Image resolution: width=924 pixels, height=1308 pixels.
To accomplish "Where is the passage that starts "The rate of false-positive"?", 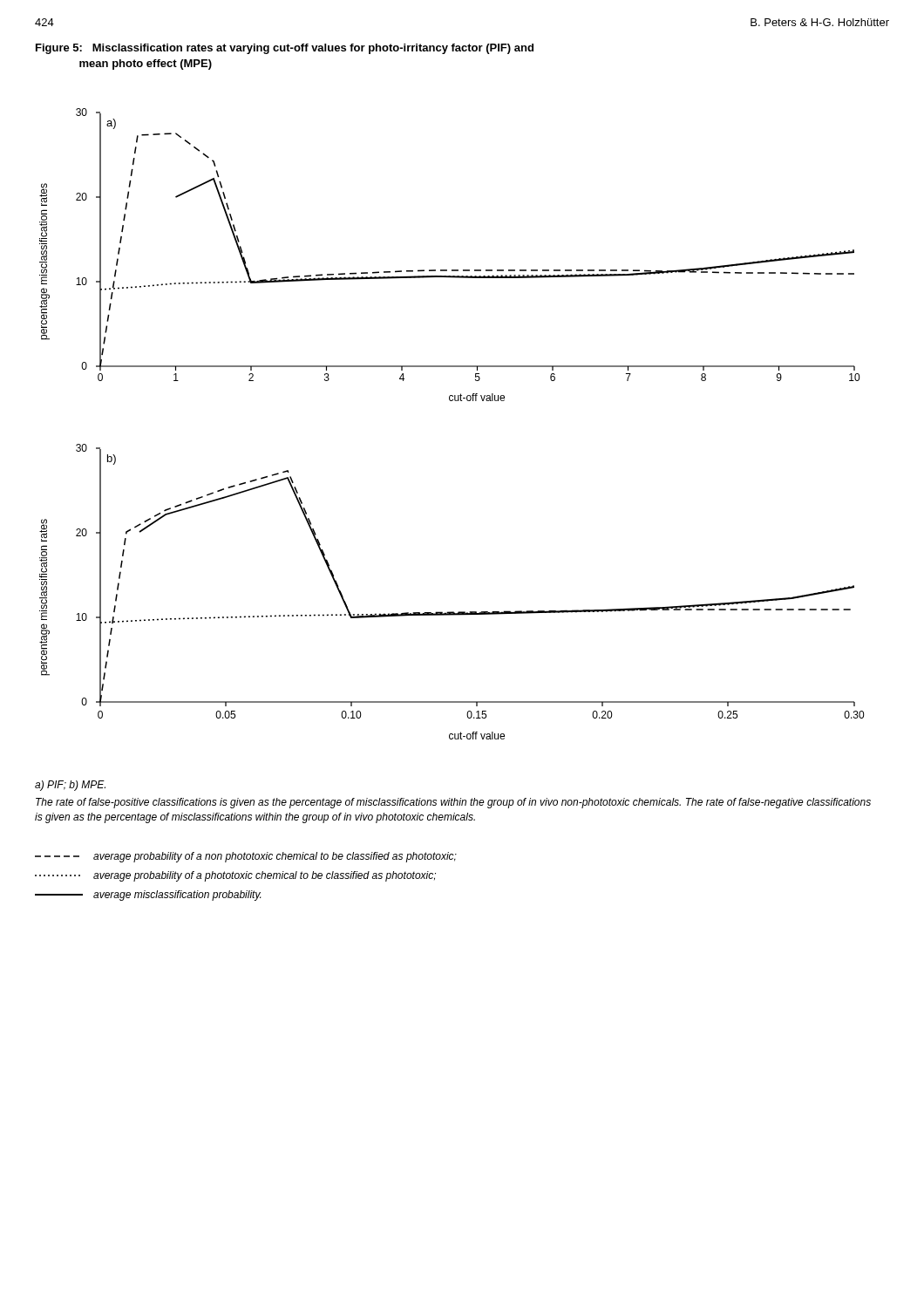I will [x=453, y=810].
